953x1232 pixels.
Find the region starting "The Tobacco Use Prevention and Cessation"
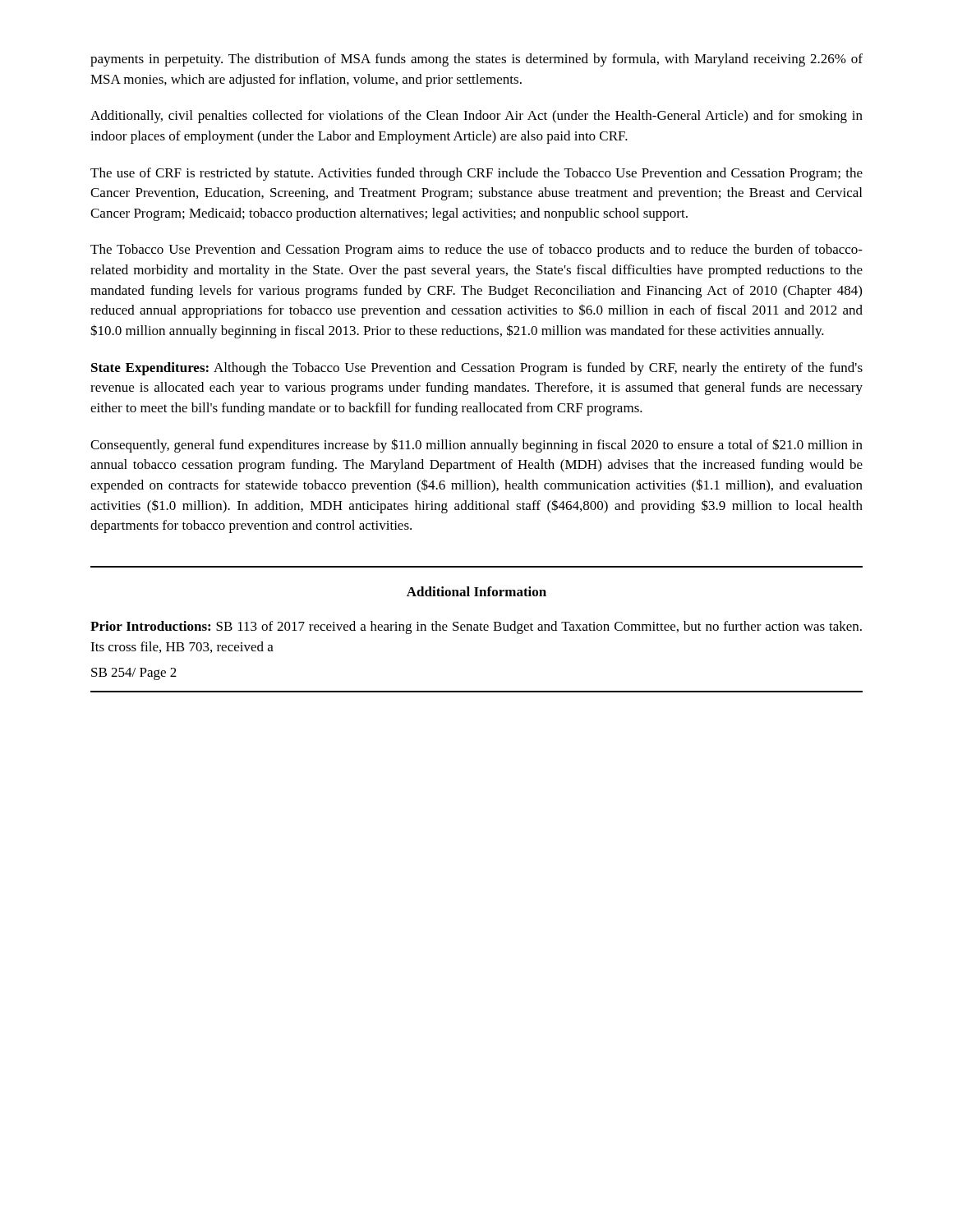click(x=476, y=290)
